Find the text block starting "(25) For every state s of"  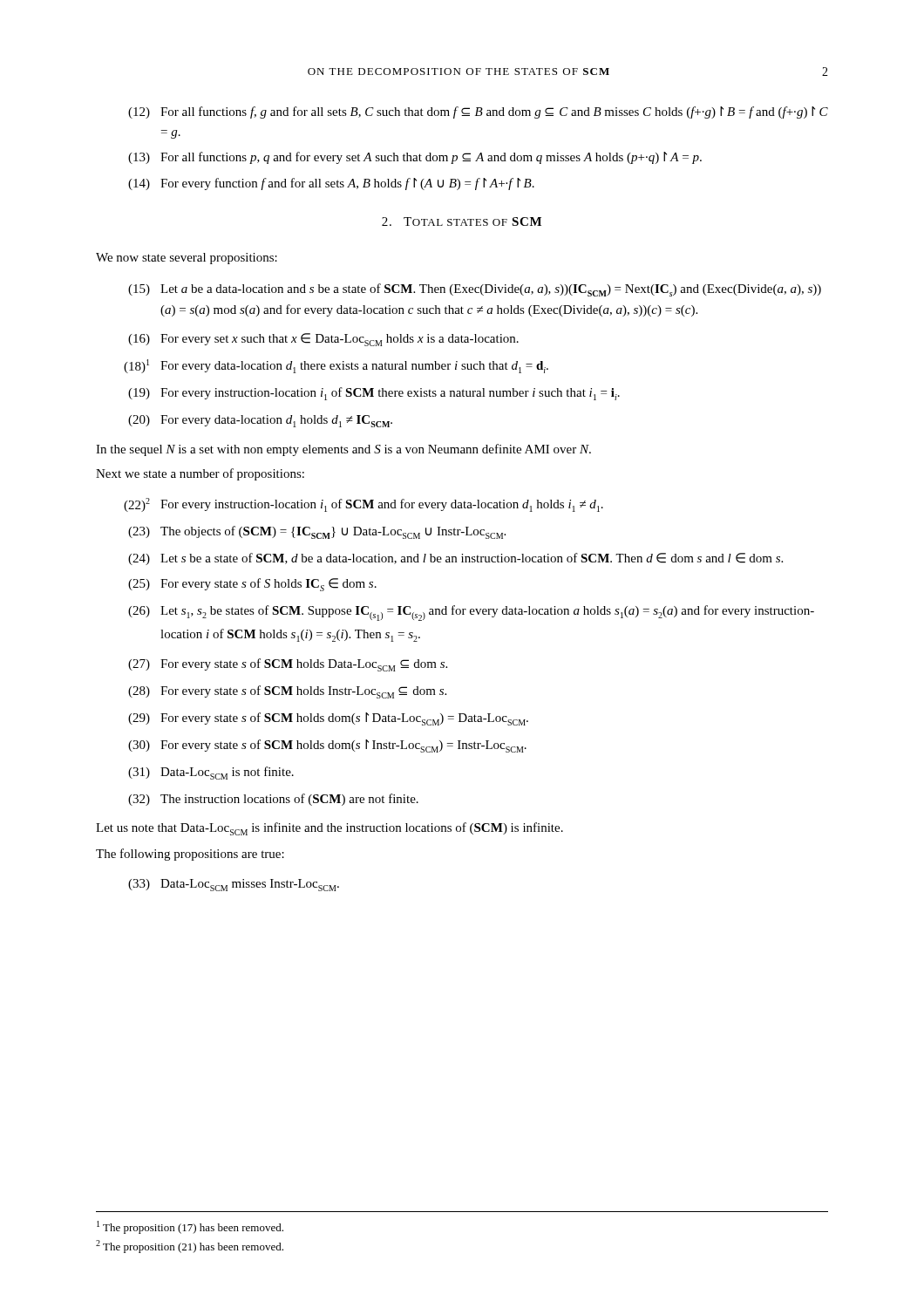click(x=252, y=585)
